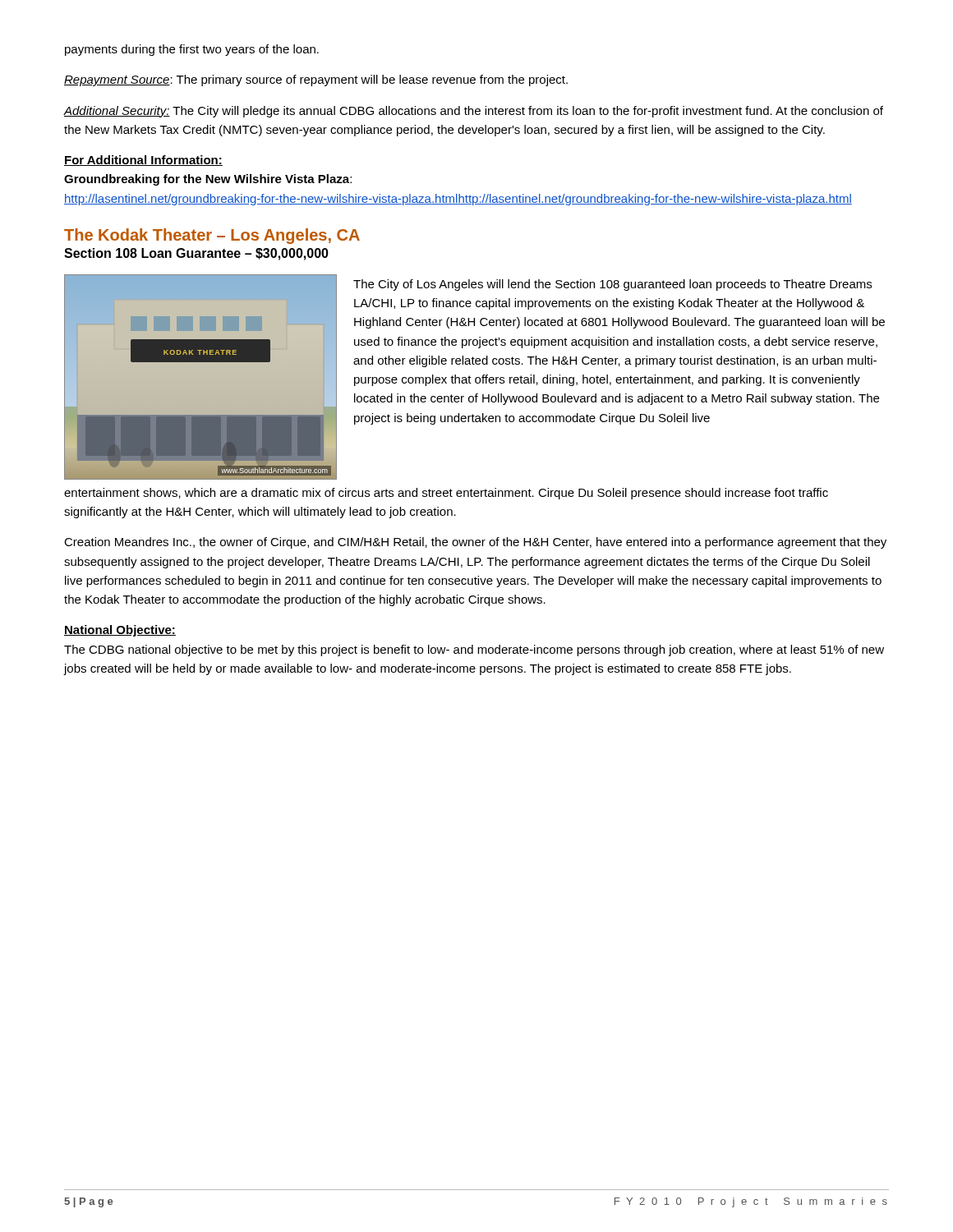
Task: Find the element starting "payments during the first two years of"
Action: [x=192, y=49]
